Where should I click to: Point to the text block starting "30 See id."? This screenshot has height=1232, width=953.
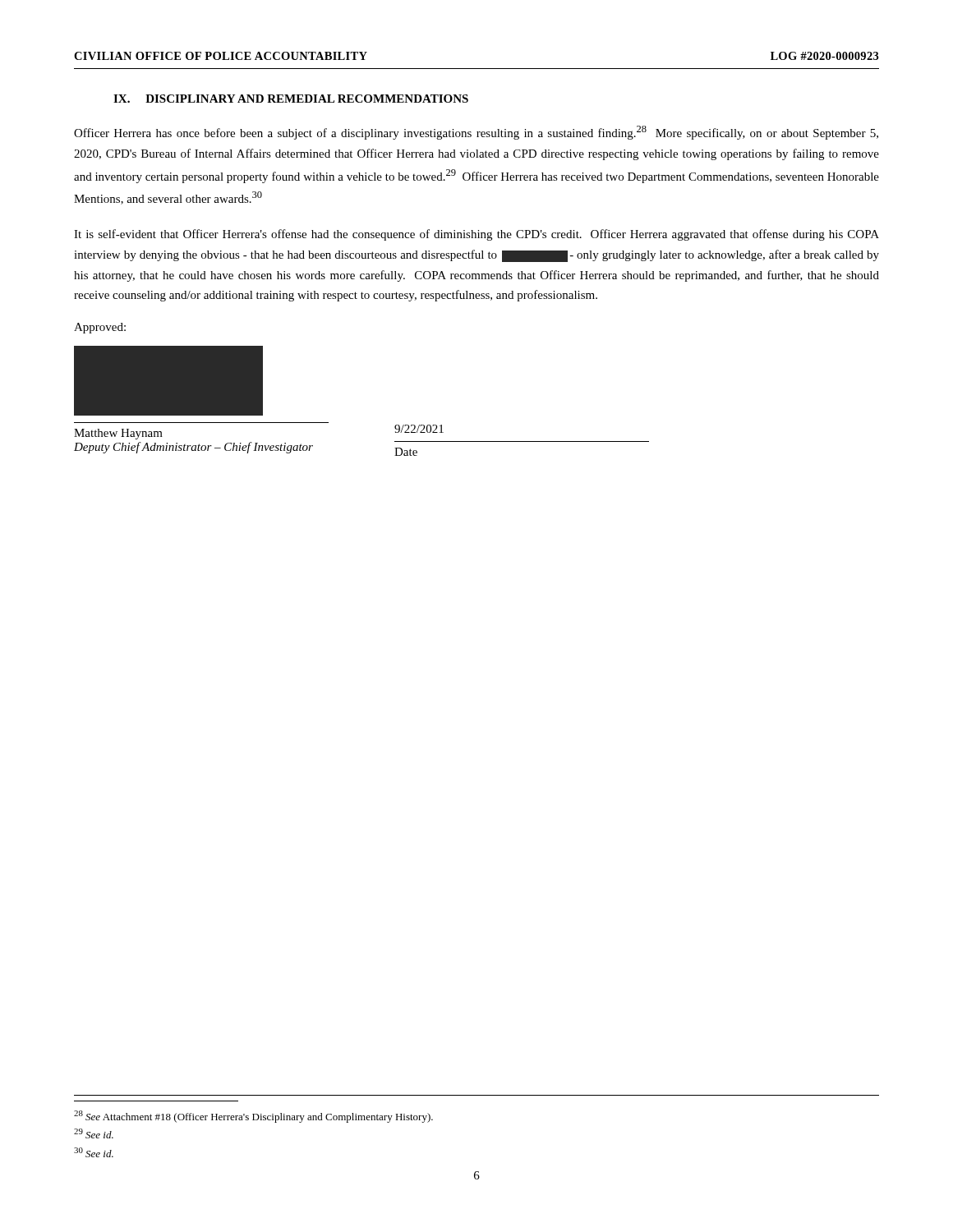(x=94, y=1153)
